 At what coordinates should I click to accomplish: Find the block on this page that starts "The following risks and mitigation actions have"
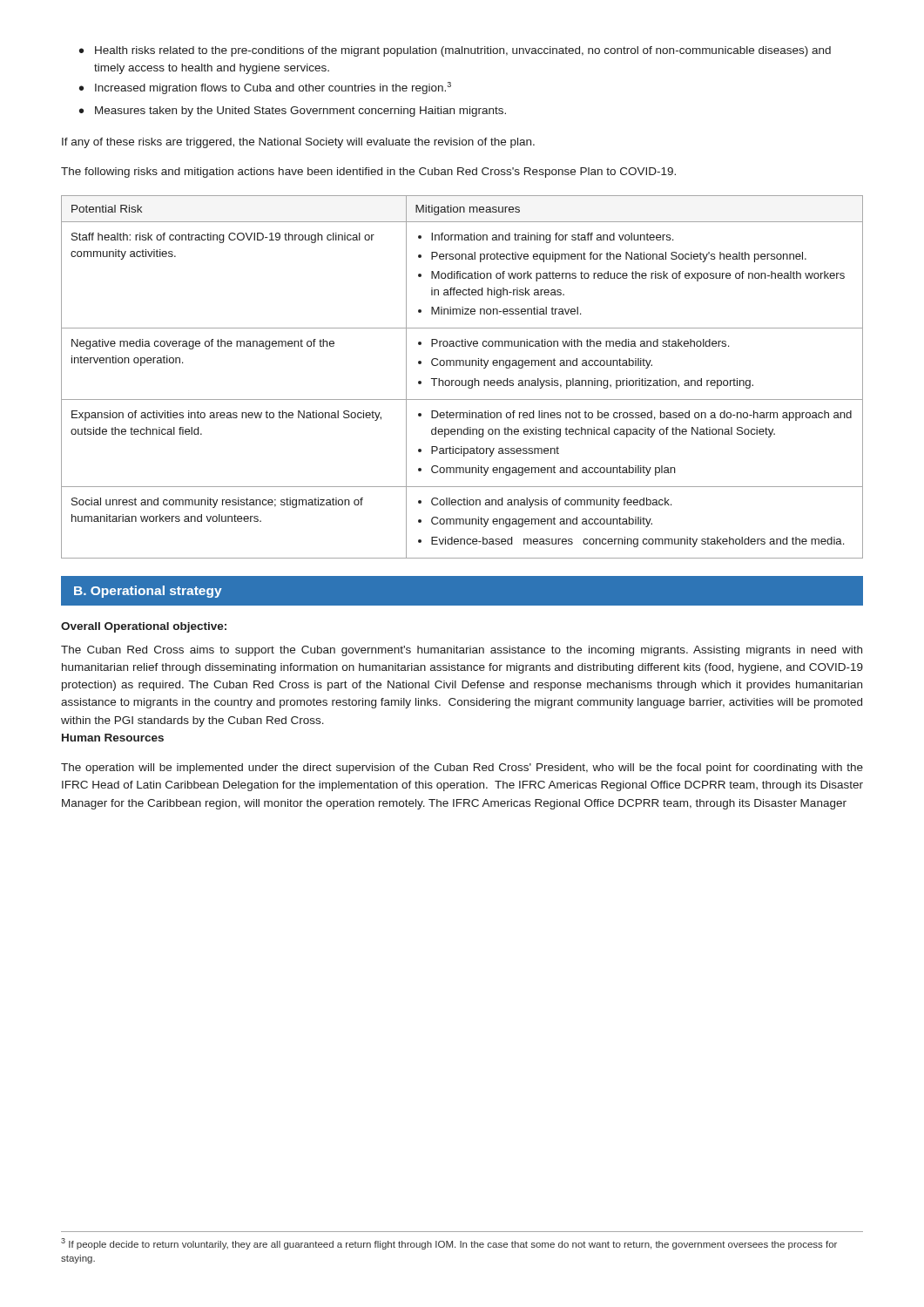point(369,171)
